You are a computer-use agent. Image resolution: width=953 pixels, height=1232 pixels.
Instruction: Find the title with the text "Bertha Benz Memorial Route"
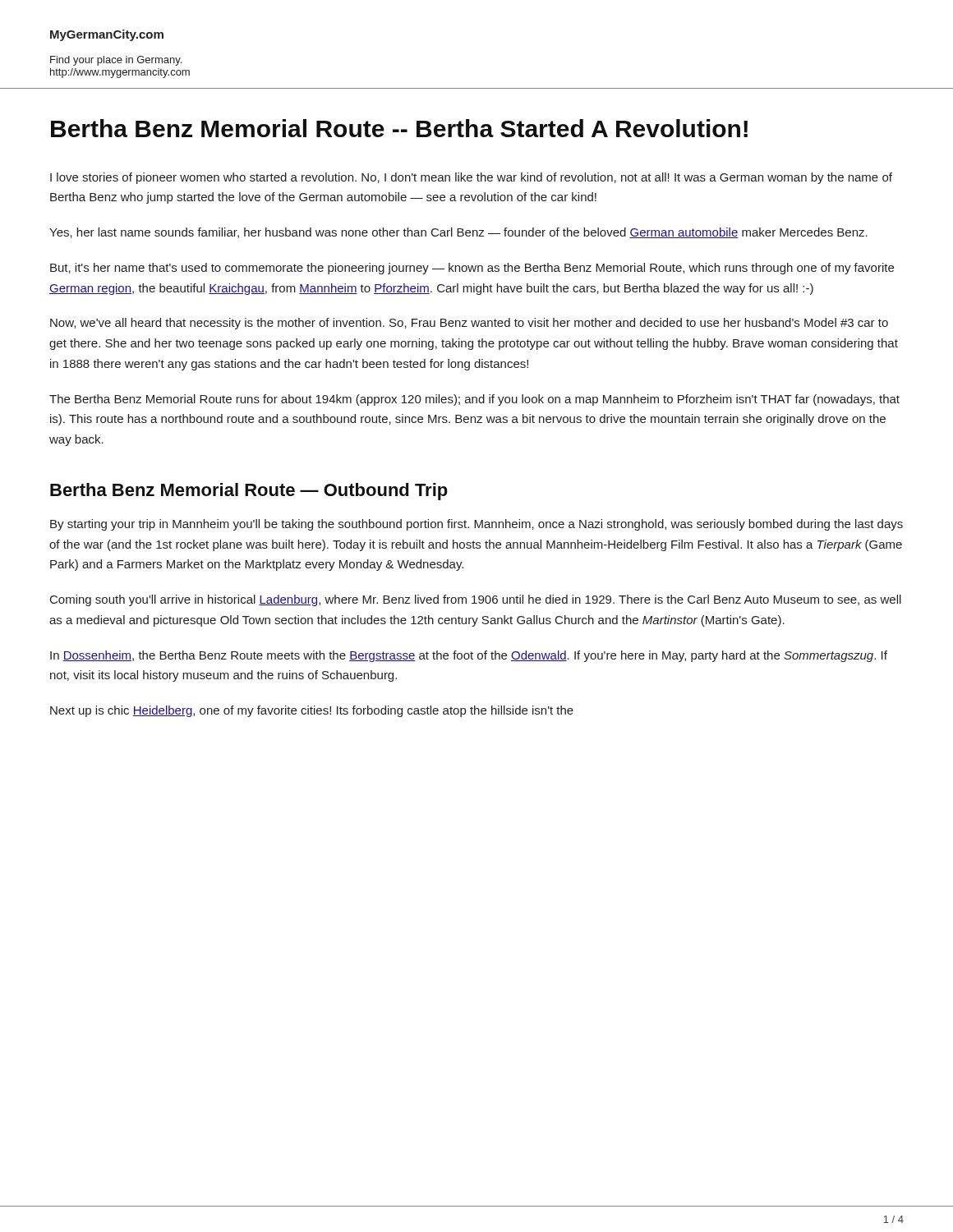coord(476,129)
